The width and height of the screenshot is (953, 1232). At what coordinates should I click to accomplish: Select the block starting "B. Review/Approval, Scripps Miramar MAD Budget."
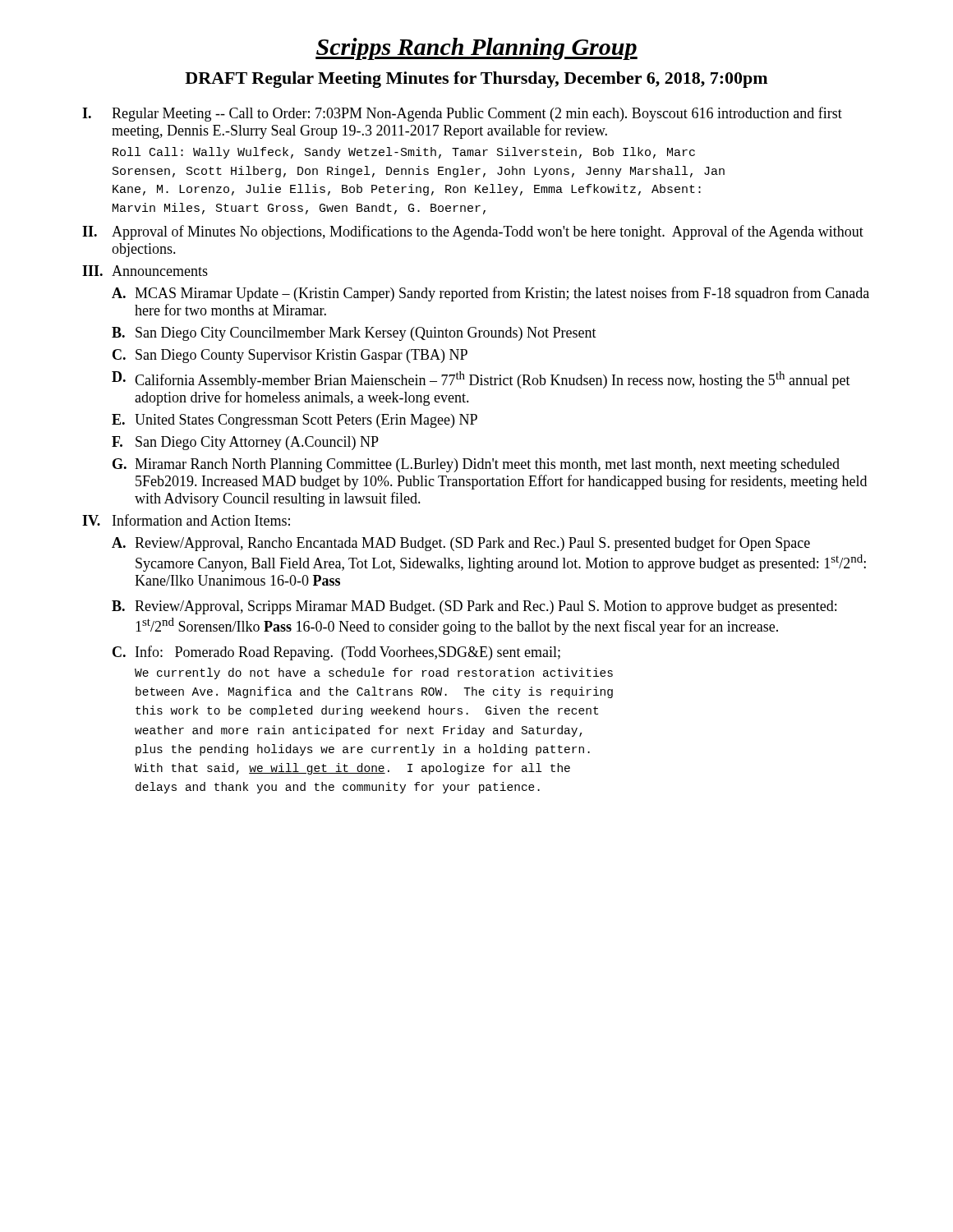click(x=491, y=617)
